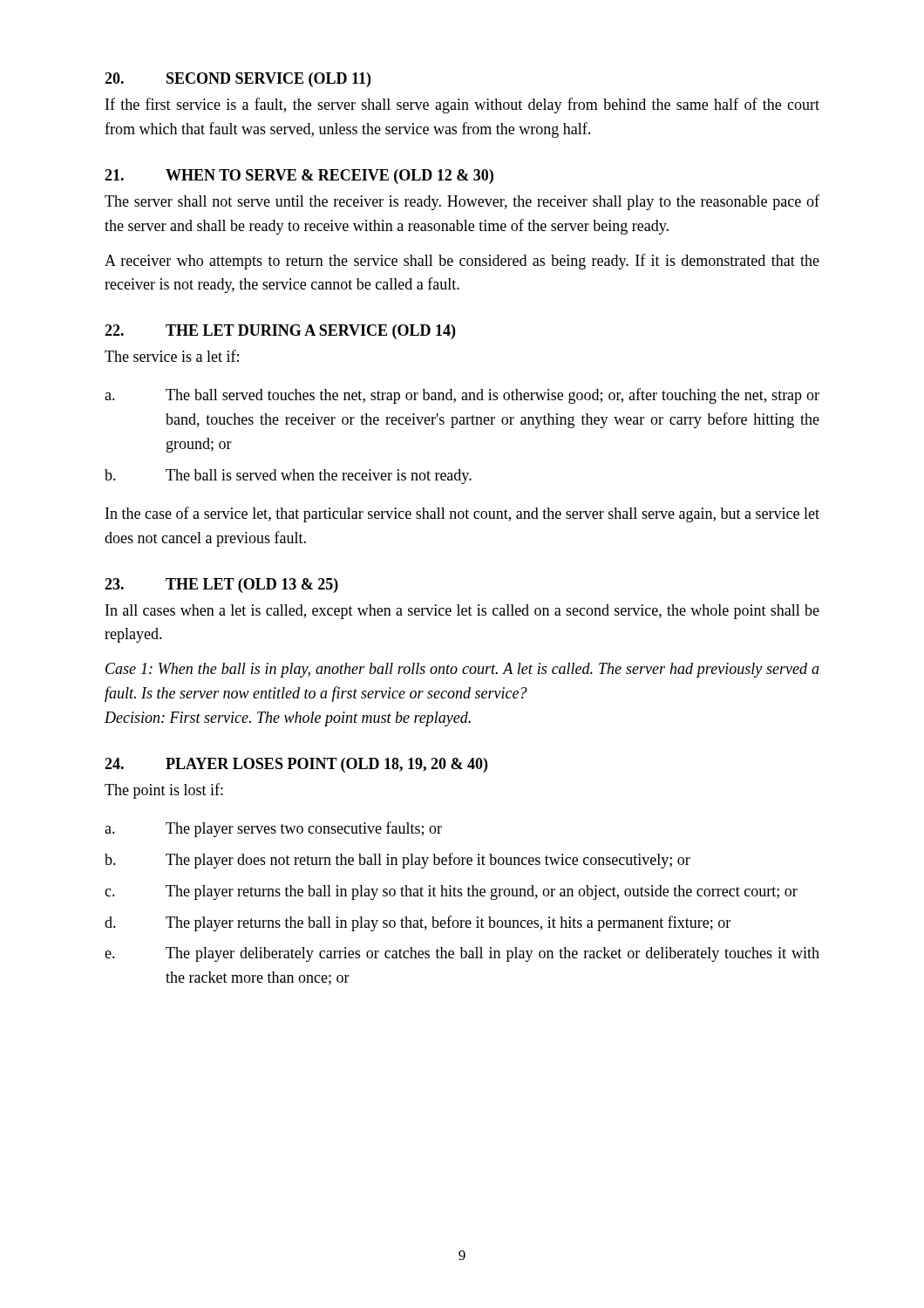Select the text block that says "If the first"
Screen dimensions: 1308x924
pos(462,117)
